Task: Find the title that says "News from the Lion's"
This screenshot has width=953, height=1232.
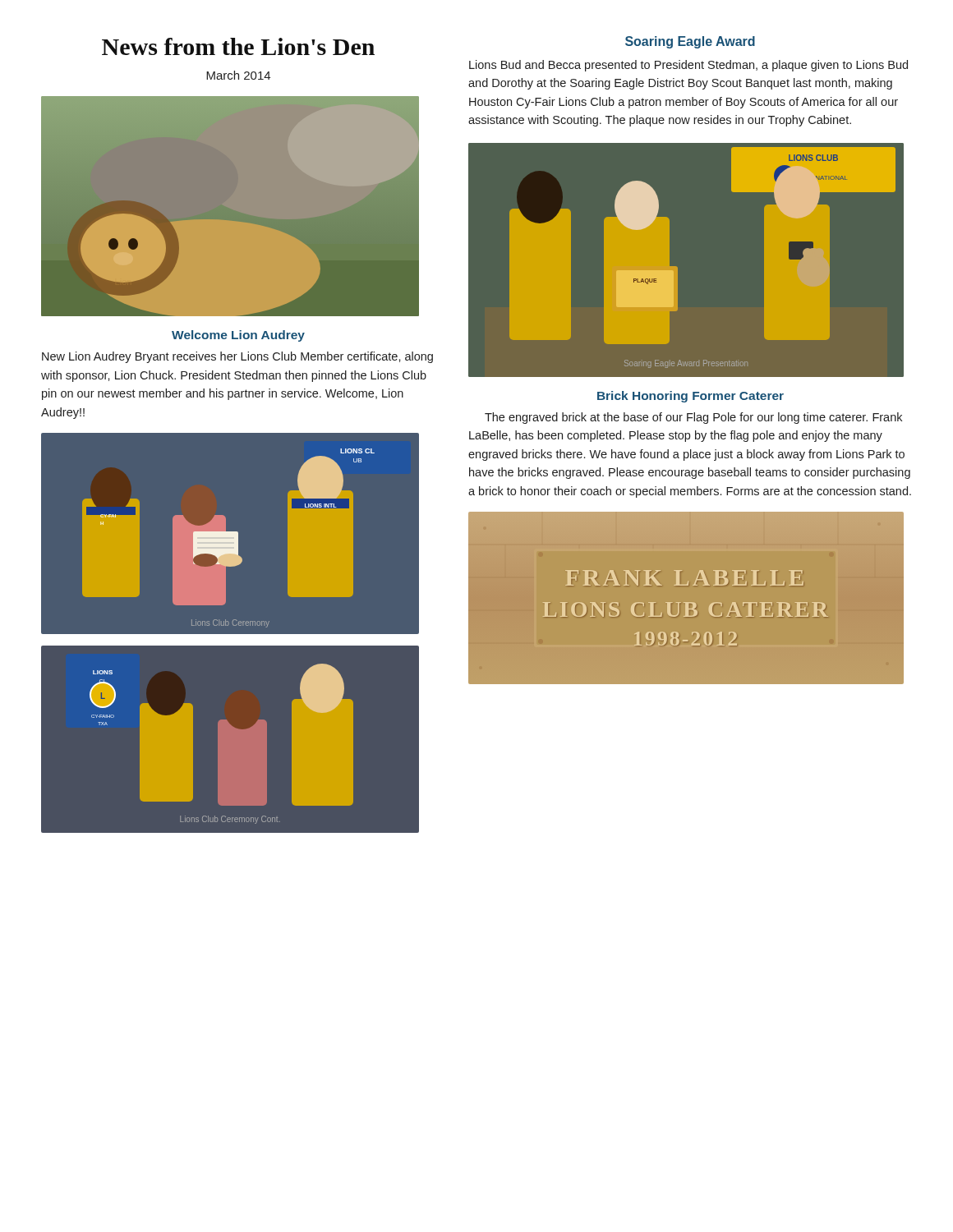Action: (x=238, y=46)
